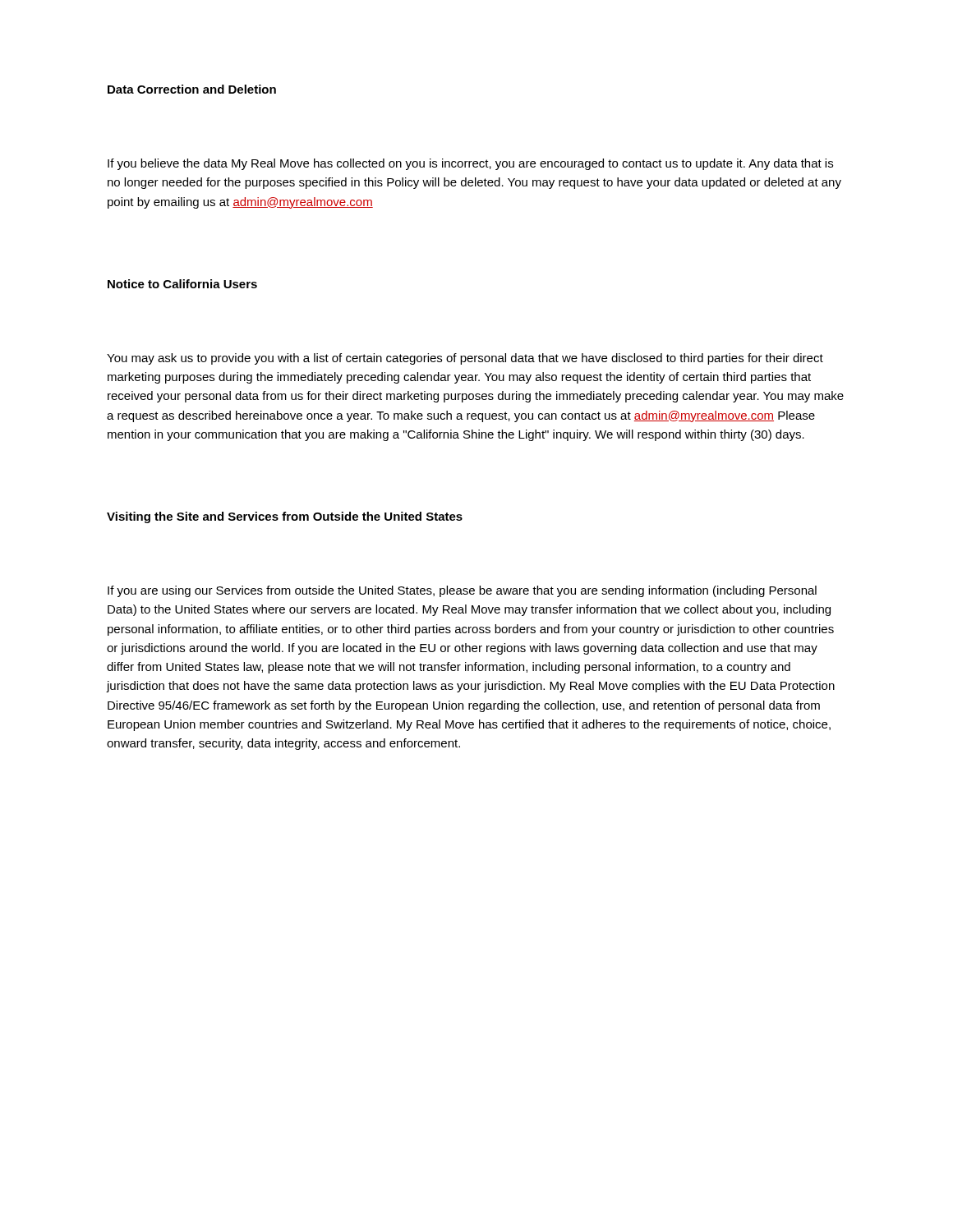The height and width of the screenshot is (1232, 953).
Task: Locate the element starting "You may ask"
Action: [475, 396]
